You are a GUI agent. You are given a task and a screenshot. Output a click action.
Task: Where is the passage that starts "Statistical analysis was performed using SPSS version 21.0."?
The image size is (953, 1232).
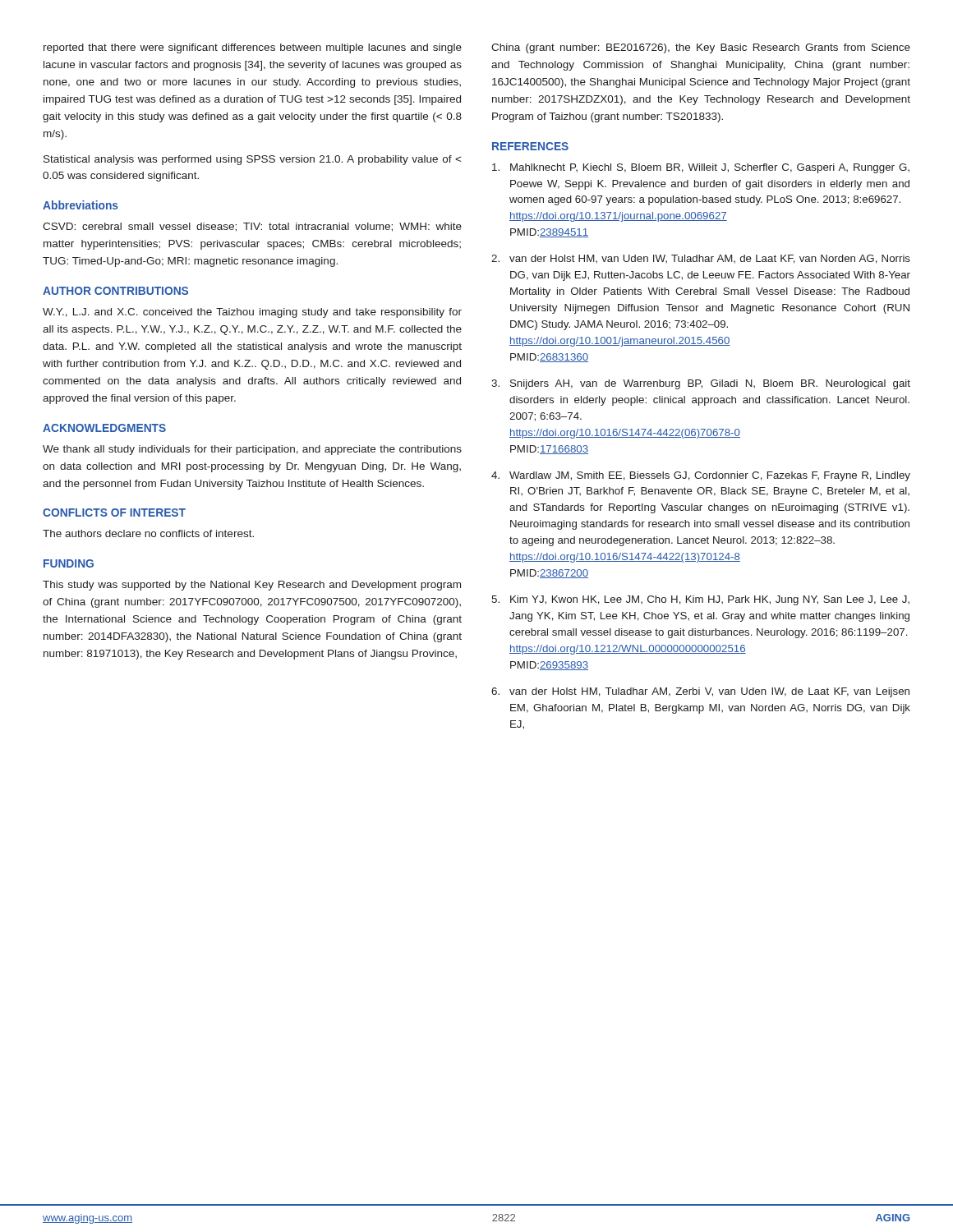coord(252,168)
